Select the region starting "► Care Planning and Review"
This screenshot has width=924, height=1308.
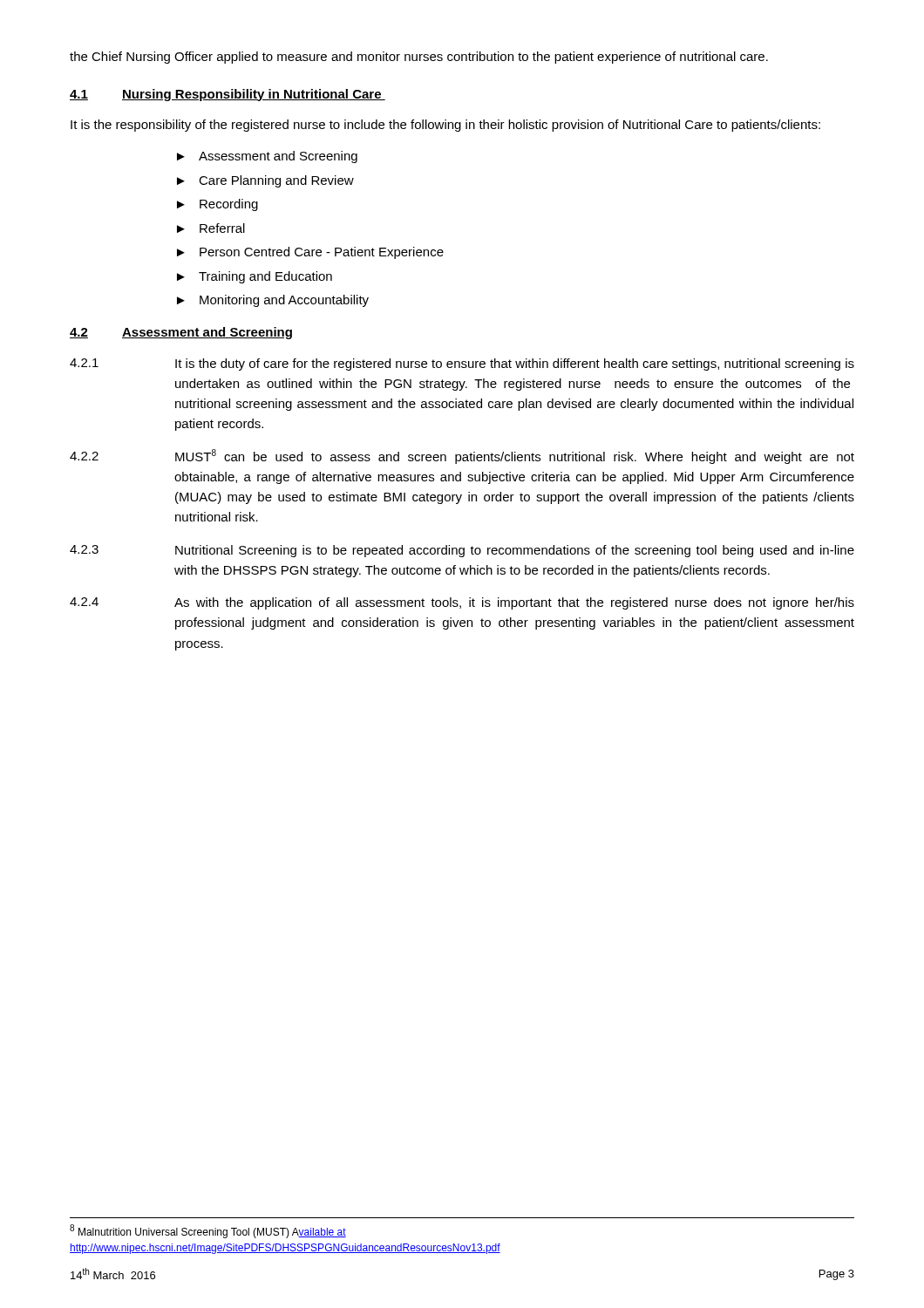[264, 180]
